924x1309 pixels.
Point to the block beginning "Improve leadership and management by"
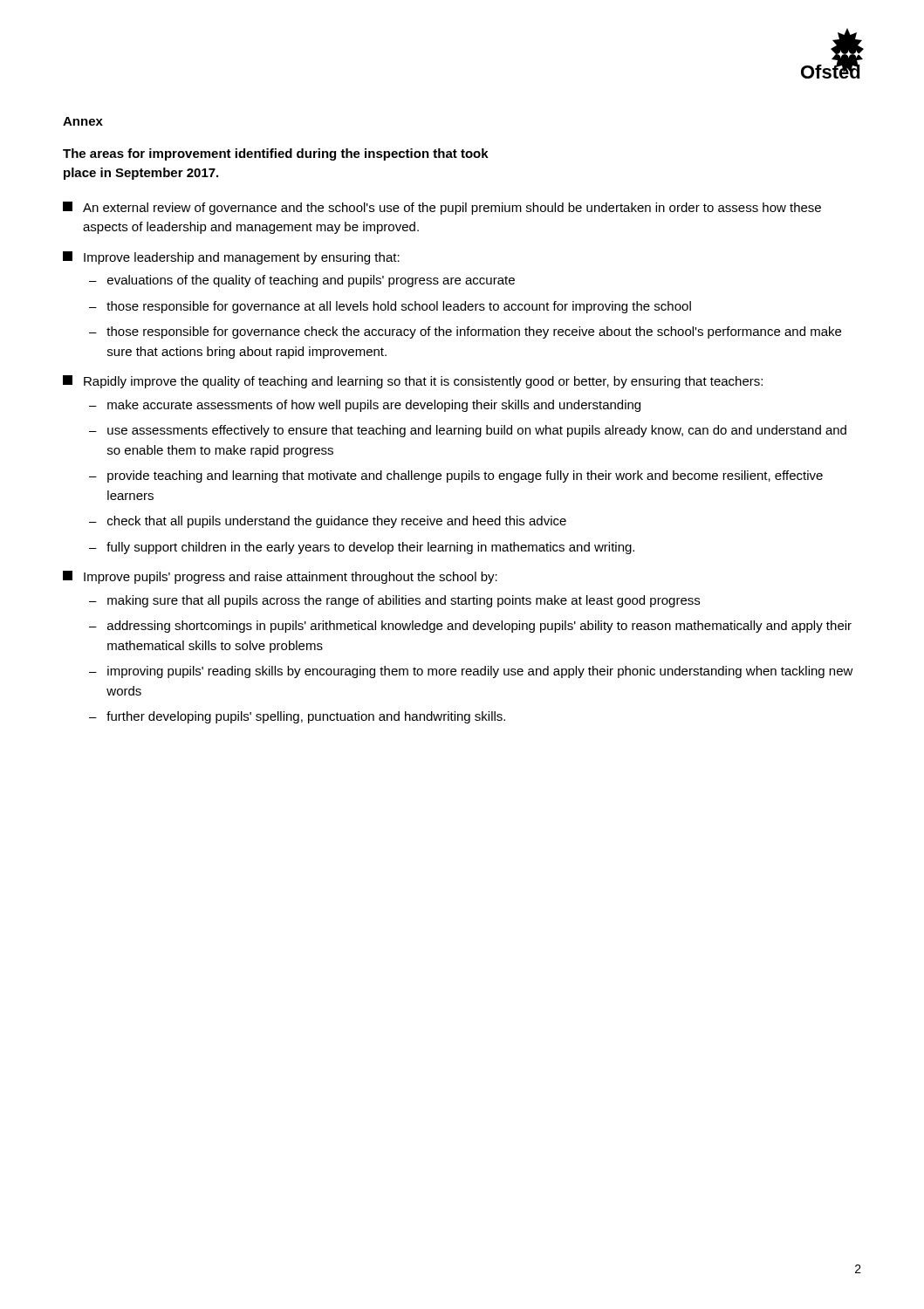pos(231,258)
